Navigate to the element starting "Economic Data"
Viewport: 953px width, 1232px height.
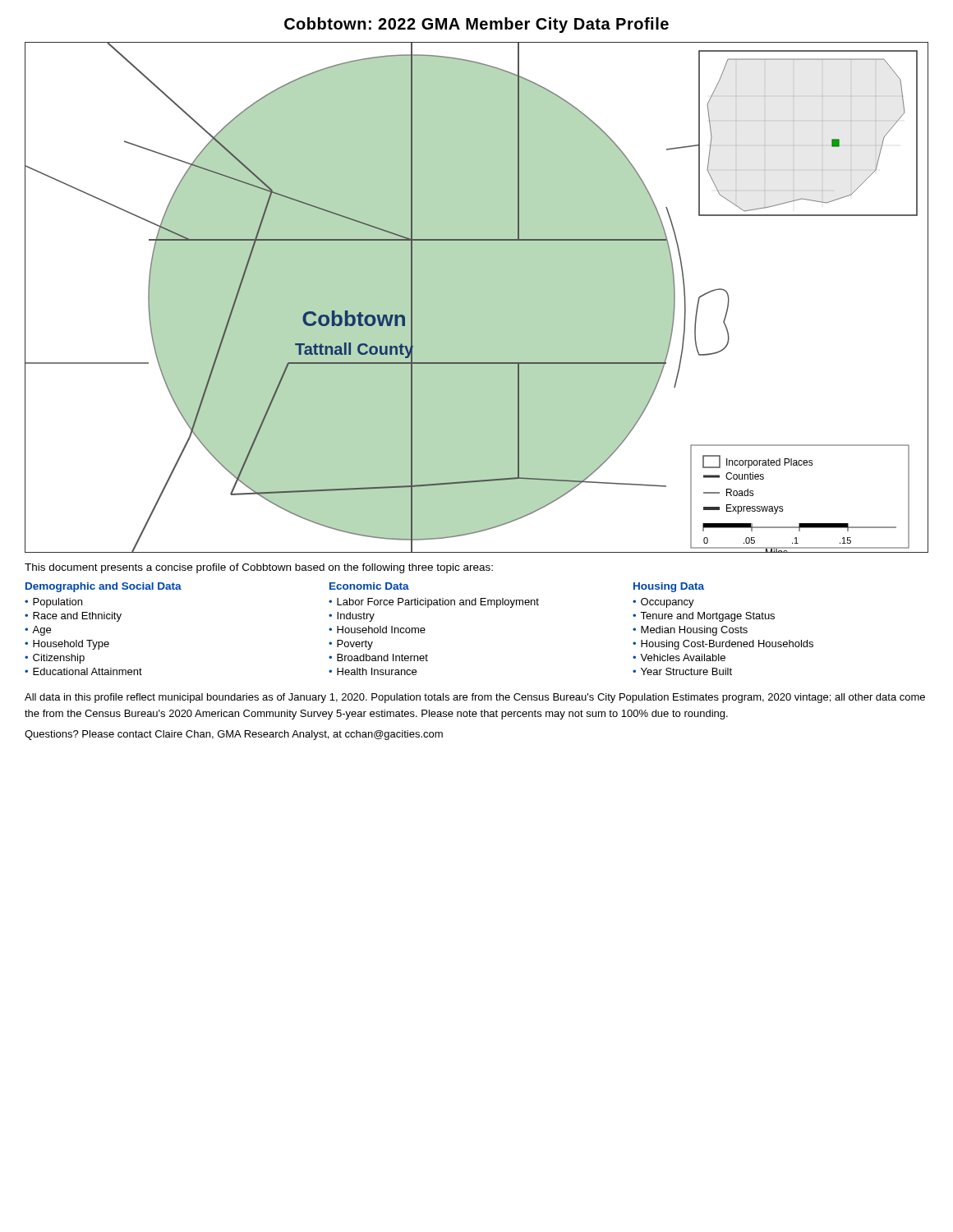pos(369,586)
